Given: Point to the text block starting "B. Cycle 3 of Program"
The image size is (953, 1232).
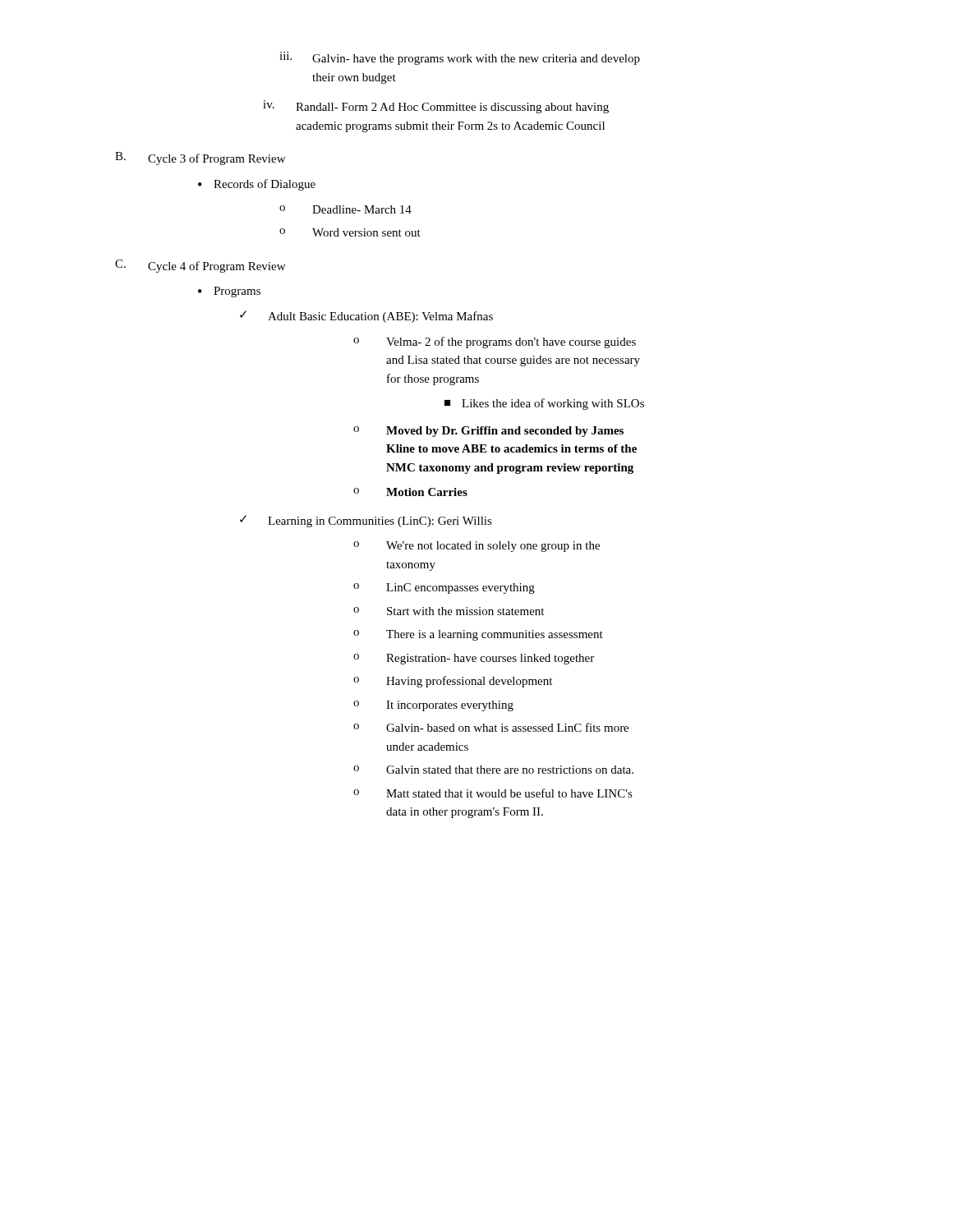Looking at the screenshot, I should pos(200,159).
